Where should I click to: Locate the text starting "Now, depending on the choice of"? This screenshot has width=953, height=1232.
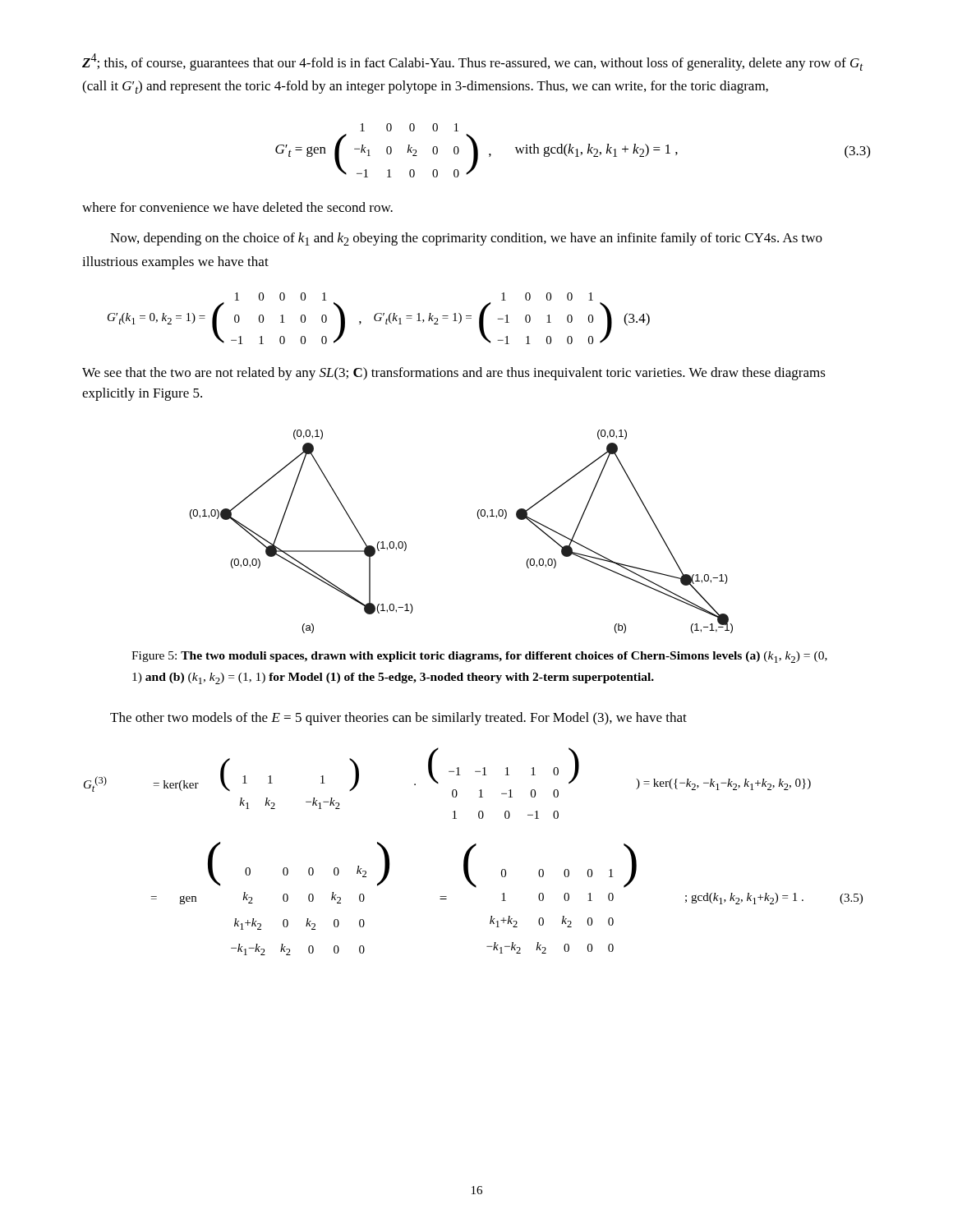point(452,250)
